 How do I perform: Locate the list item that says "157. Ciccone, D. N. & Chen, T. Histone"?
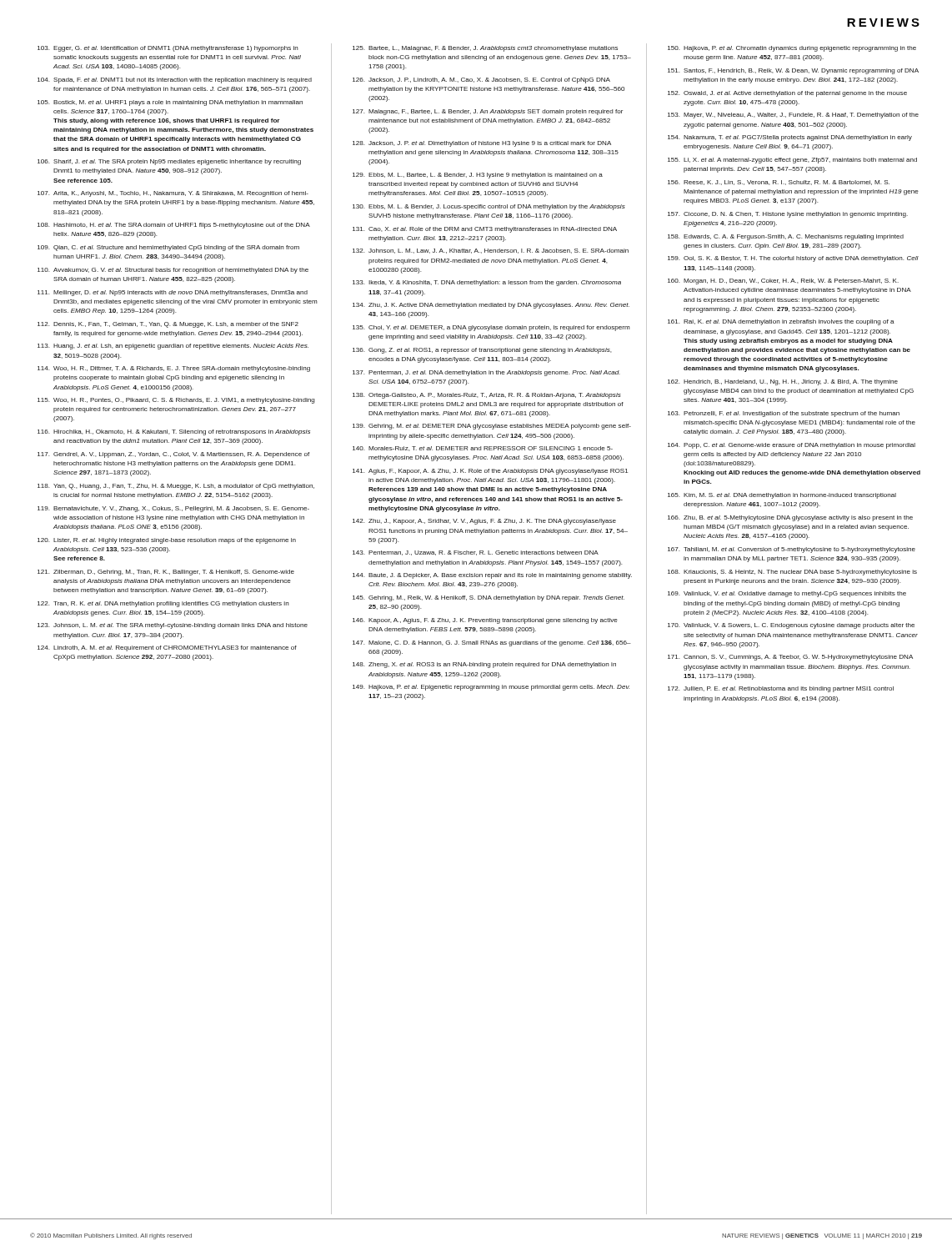791,218
